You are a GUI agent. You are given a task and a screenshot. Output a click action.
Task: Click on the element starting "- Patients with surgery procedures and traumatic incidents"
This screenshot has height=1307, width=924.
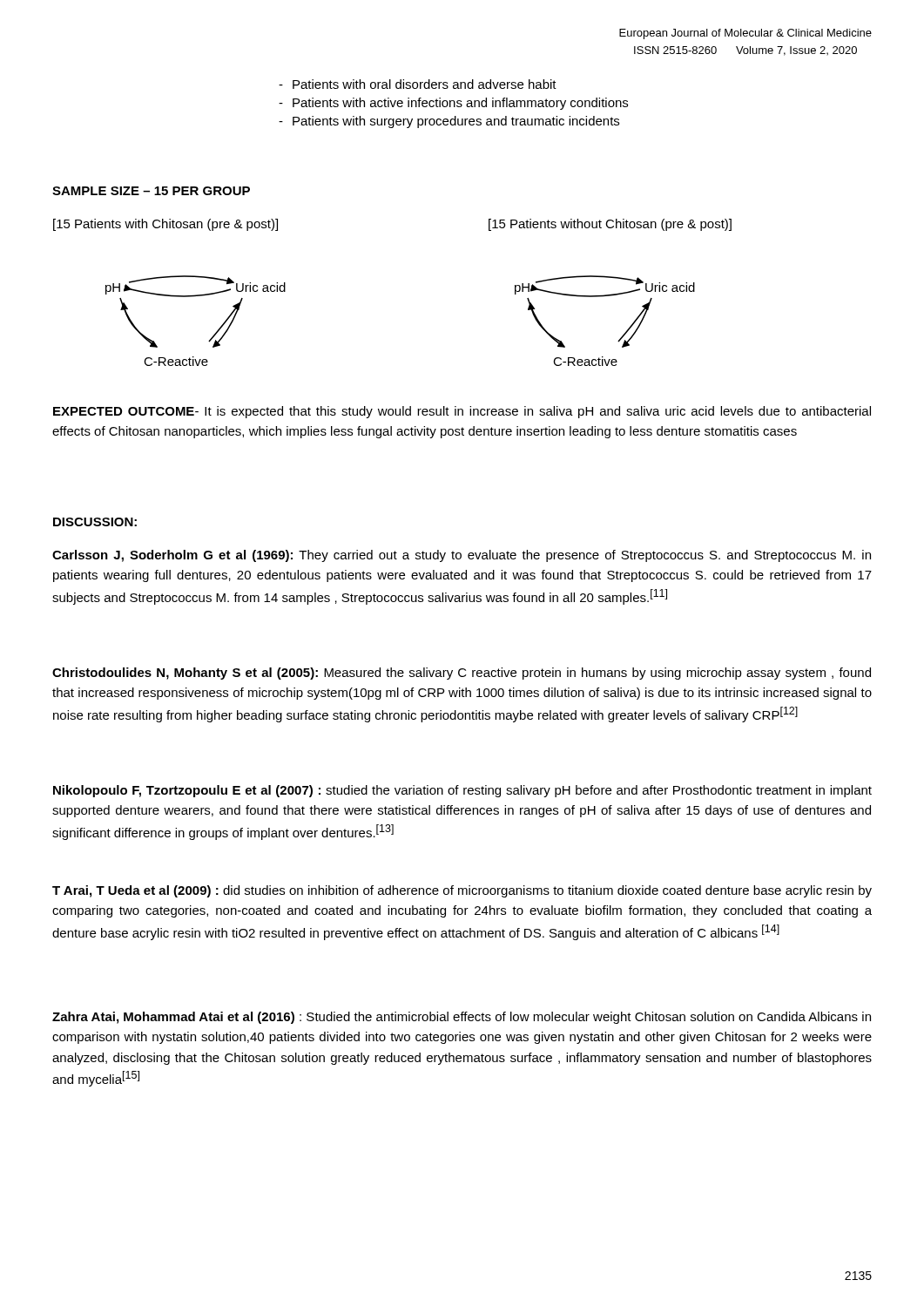click(449, 121)
